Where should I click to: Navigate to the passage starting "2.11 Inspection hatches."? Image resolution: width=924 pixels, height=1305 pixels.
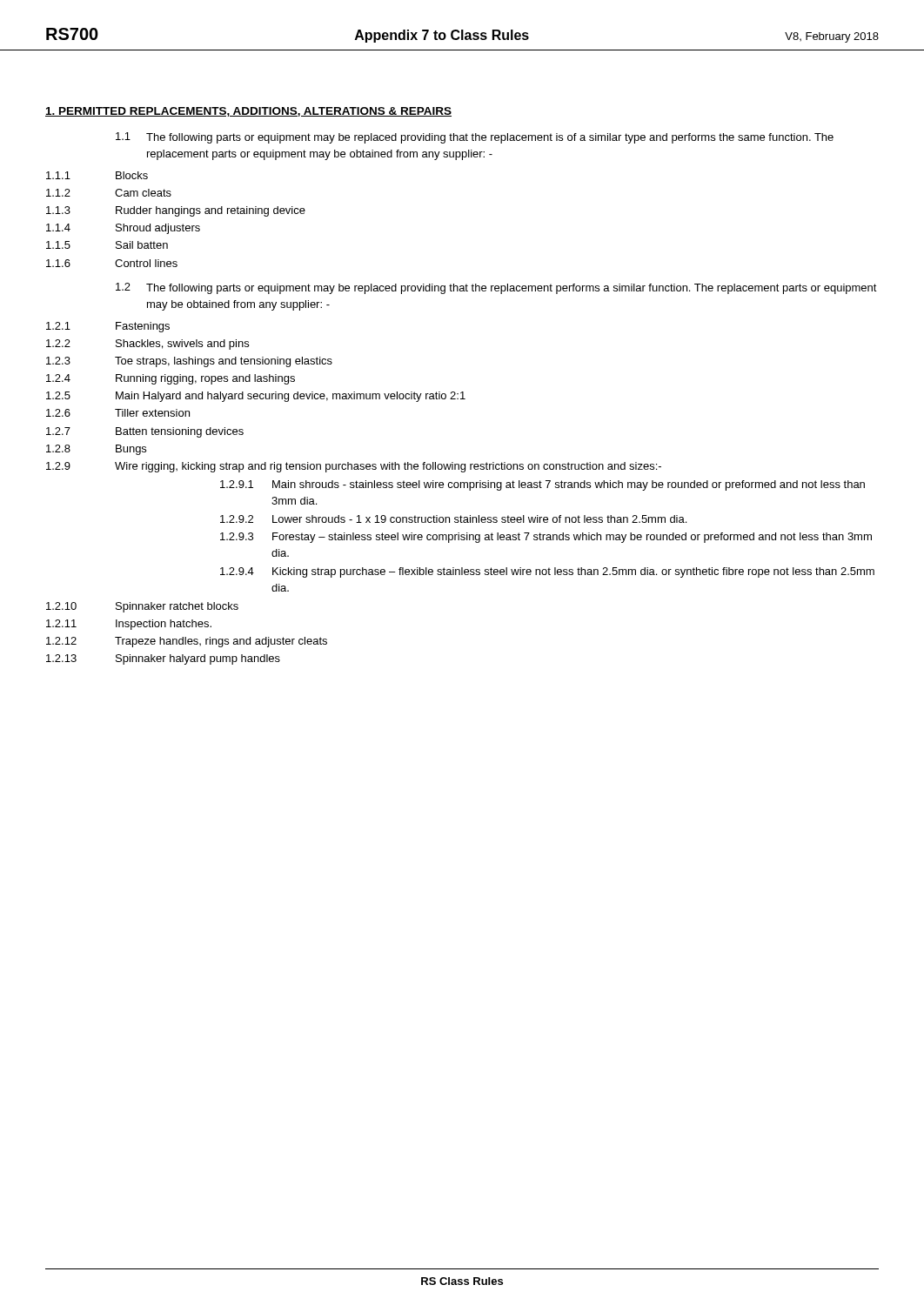129,625
